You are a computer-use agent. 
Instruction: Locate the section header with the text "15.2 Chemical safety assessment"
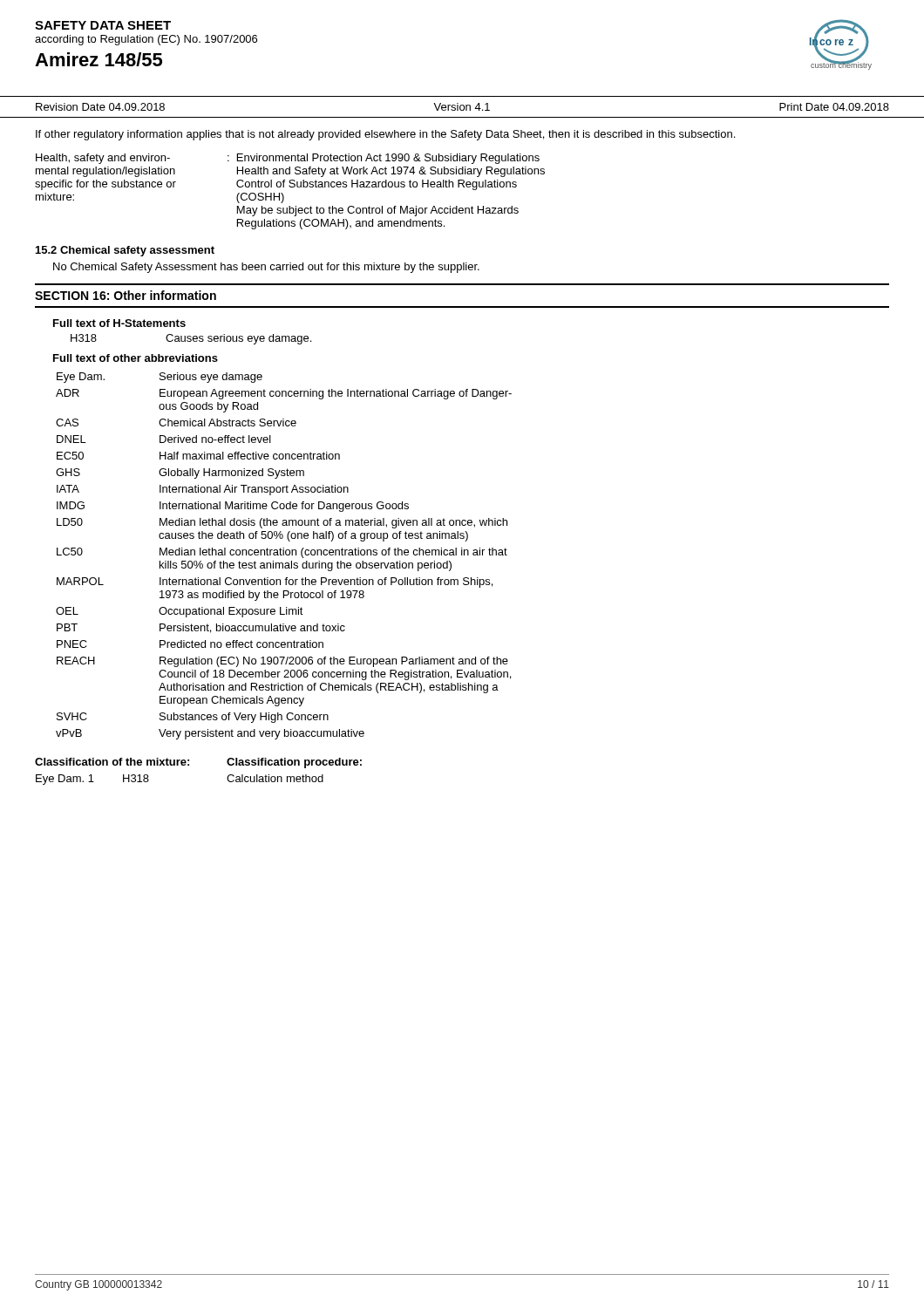click(x=125, y=250)
